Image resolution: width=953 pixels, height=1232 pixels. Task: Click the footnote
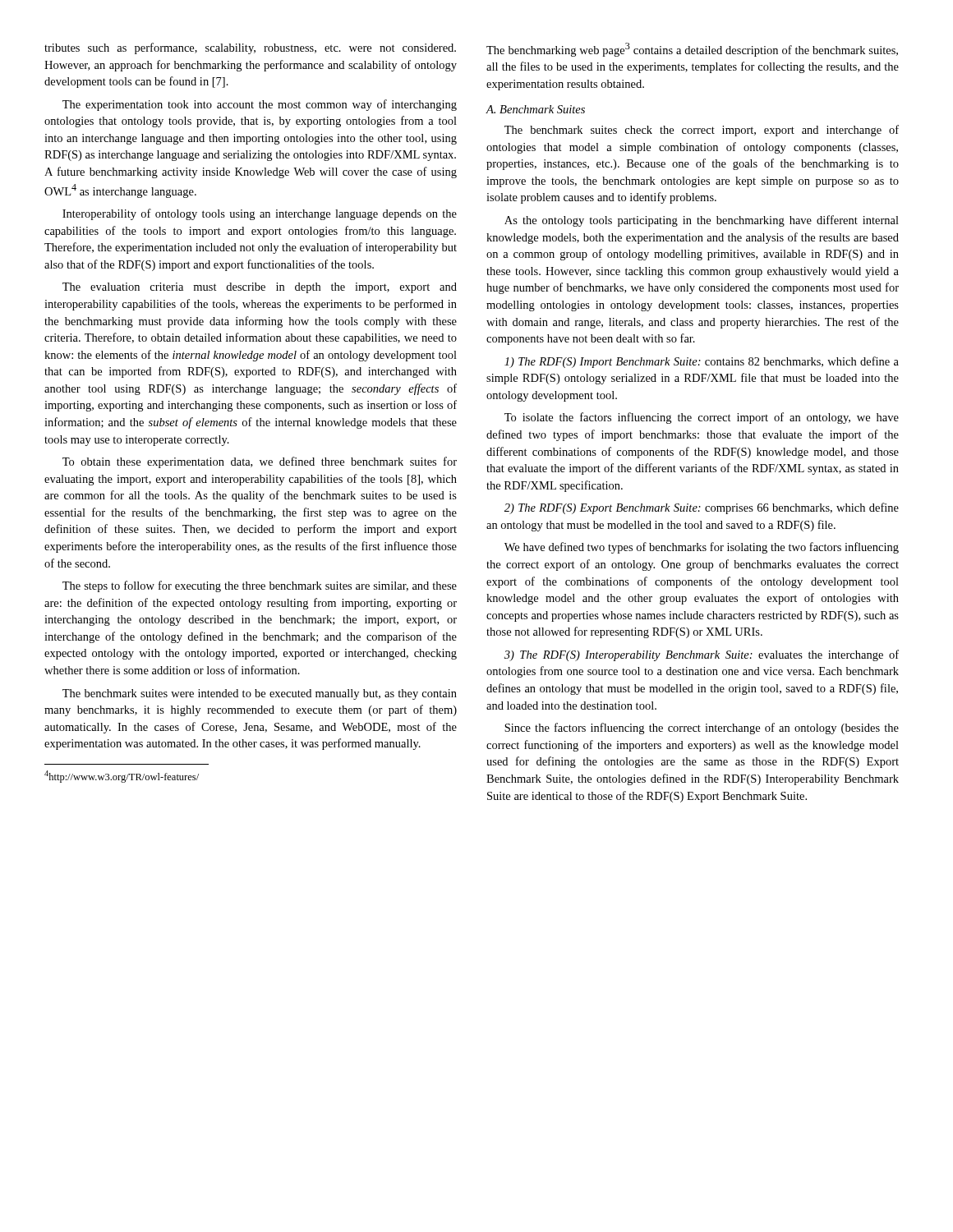127,774
